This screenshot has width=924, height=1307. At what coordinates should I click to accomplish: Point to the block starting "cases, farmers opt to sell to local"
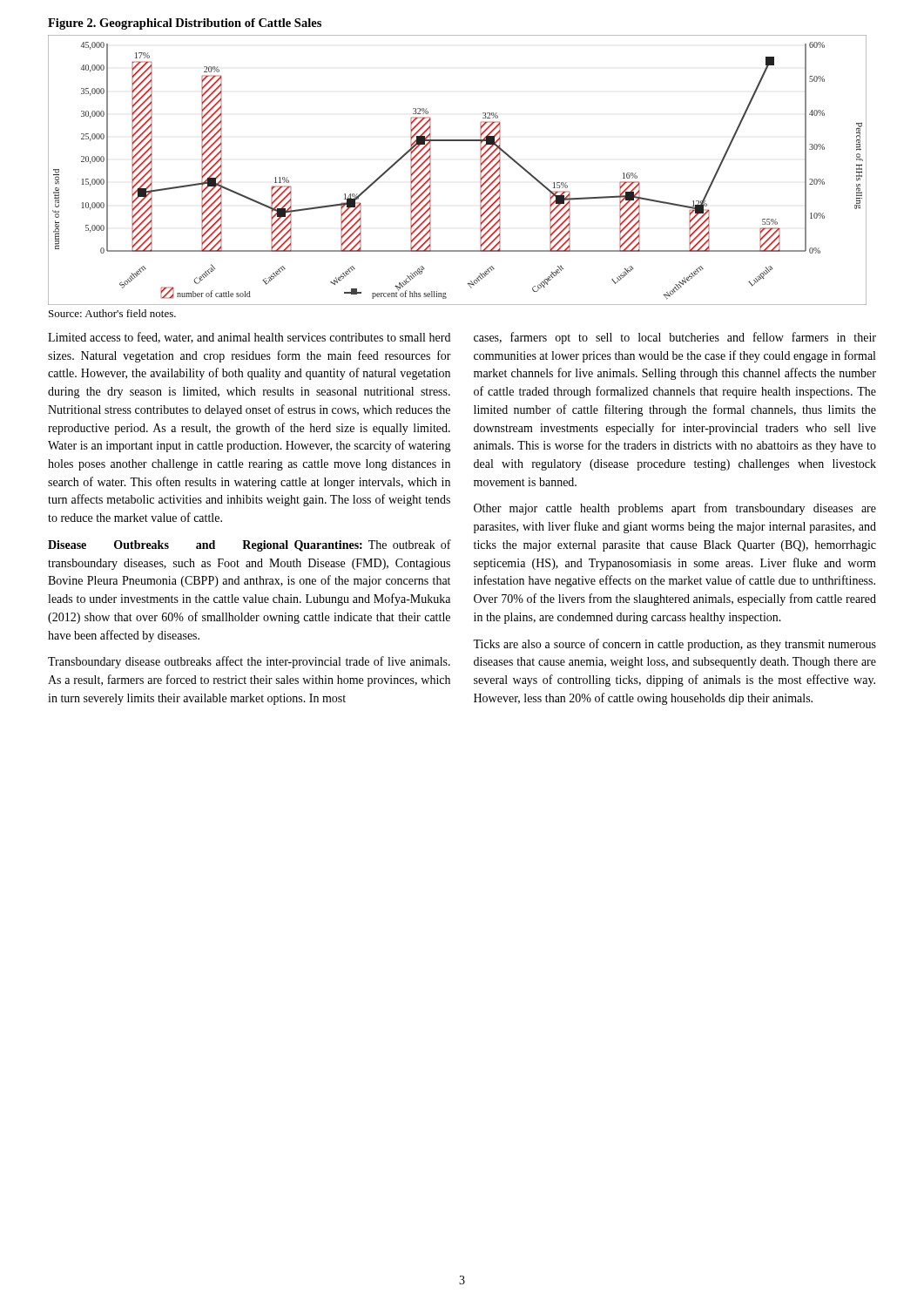675,411
